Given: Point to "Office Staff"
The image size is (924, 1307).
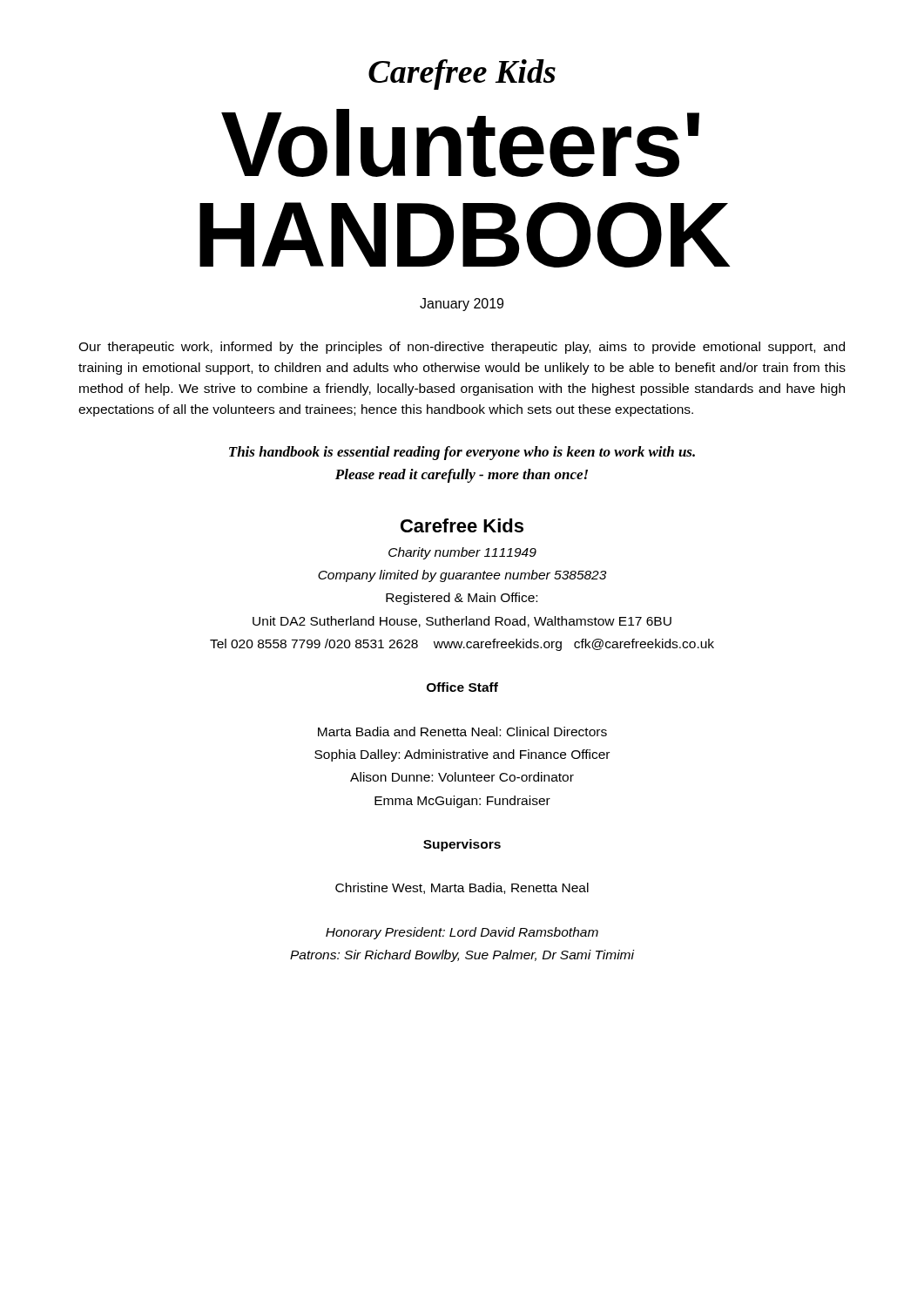Looking at the screenshot, I should [462, 687].
